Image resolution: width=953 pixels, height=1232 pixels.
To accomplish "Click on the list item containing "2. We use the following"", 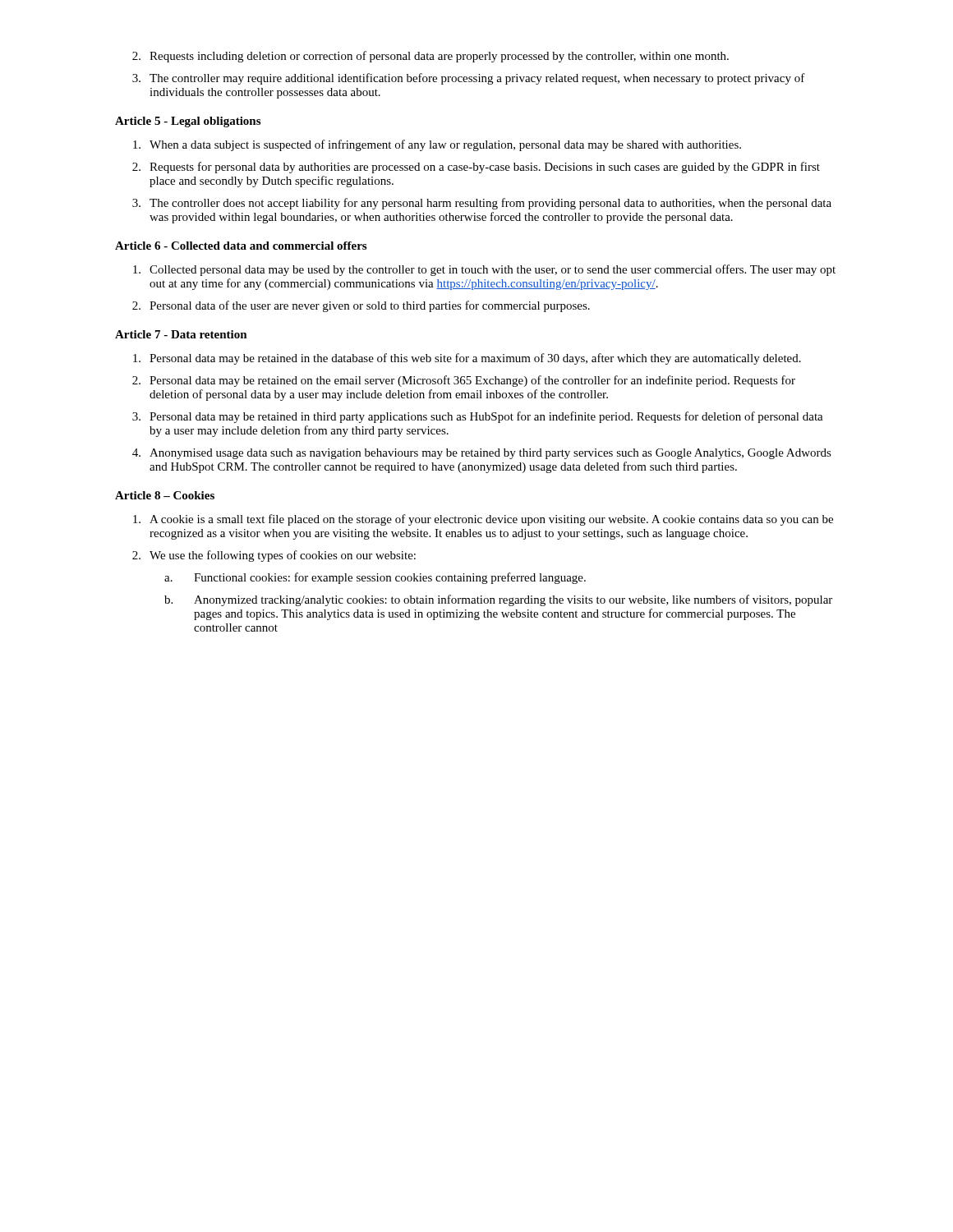I will (274, 556).
